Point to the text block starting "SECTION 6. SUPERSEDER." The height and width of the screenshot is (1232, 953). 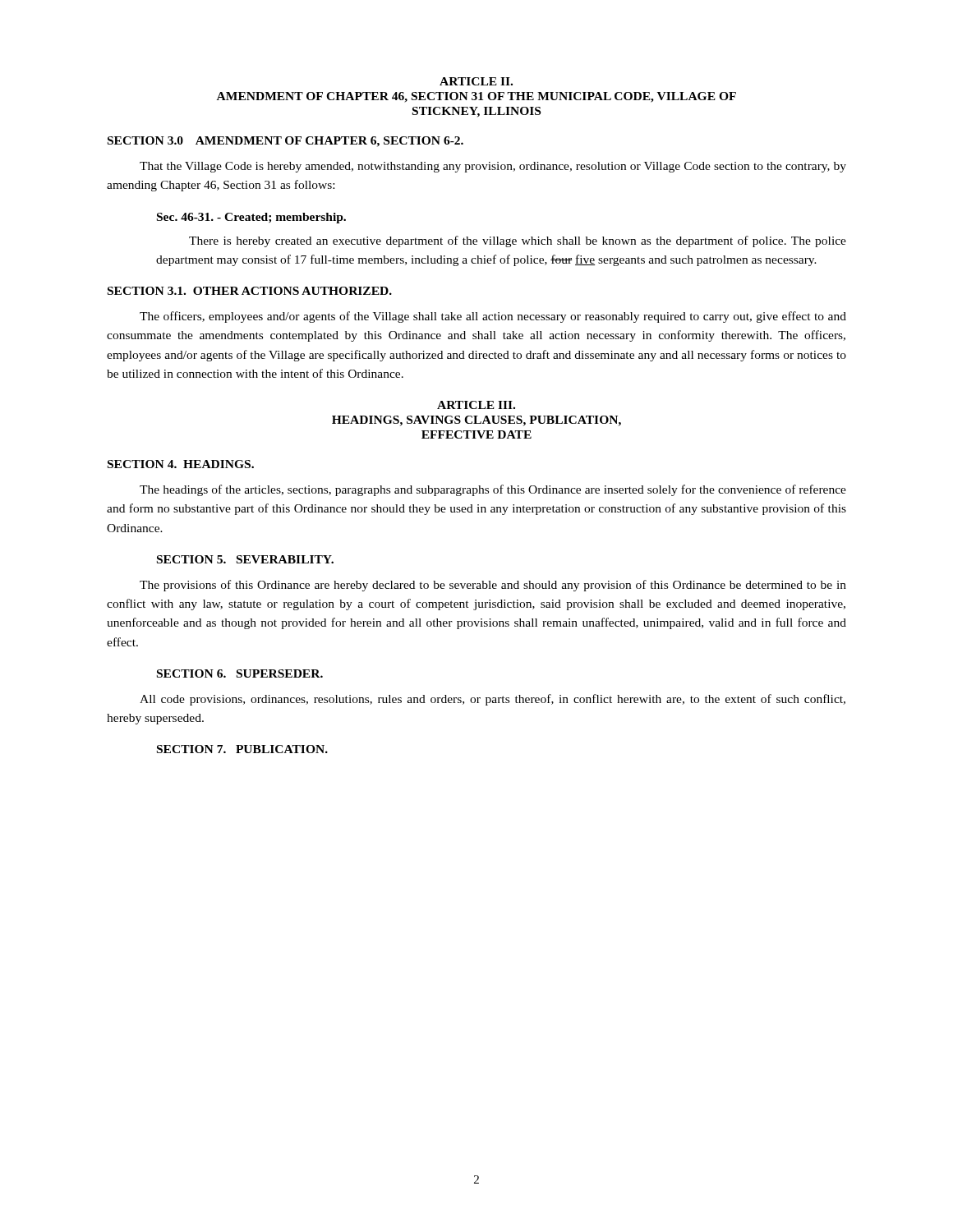tap(240, 673)
